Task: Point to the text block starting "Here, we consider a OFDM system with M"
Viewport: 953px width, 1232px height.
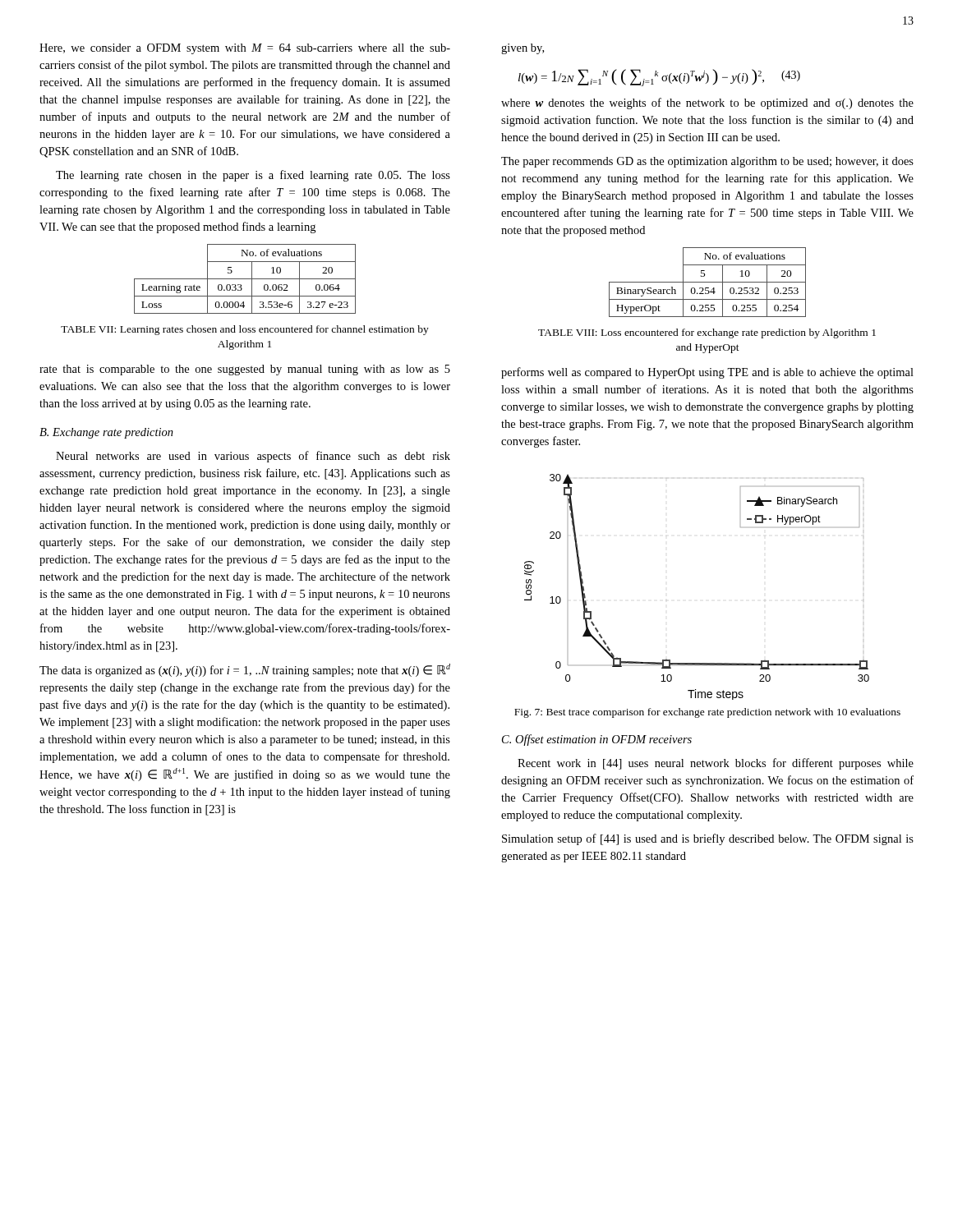Action: click(245, 100)
